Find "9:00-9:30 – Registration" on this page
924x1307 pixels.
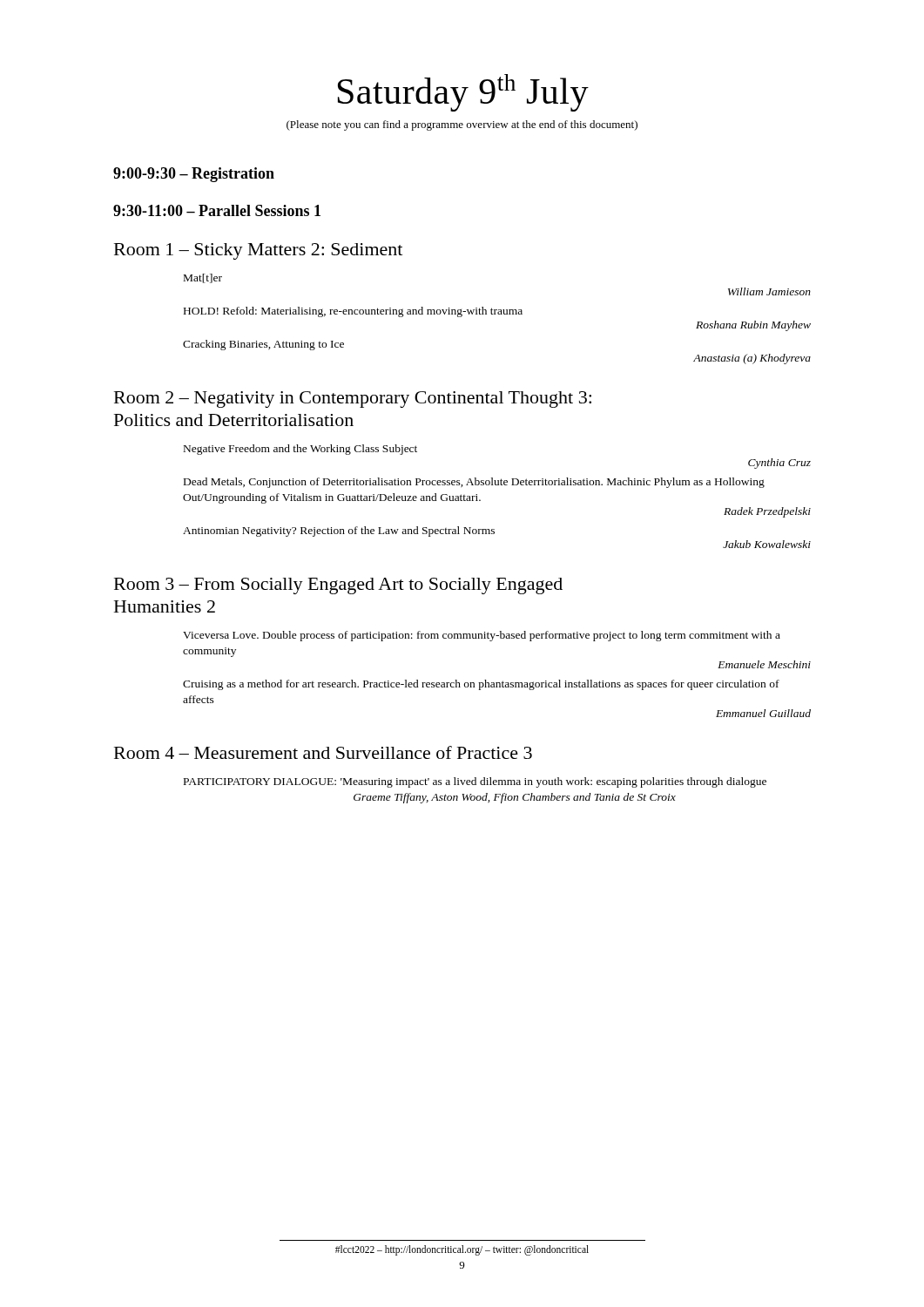click(x=194, y=173)
